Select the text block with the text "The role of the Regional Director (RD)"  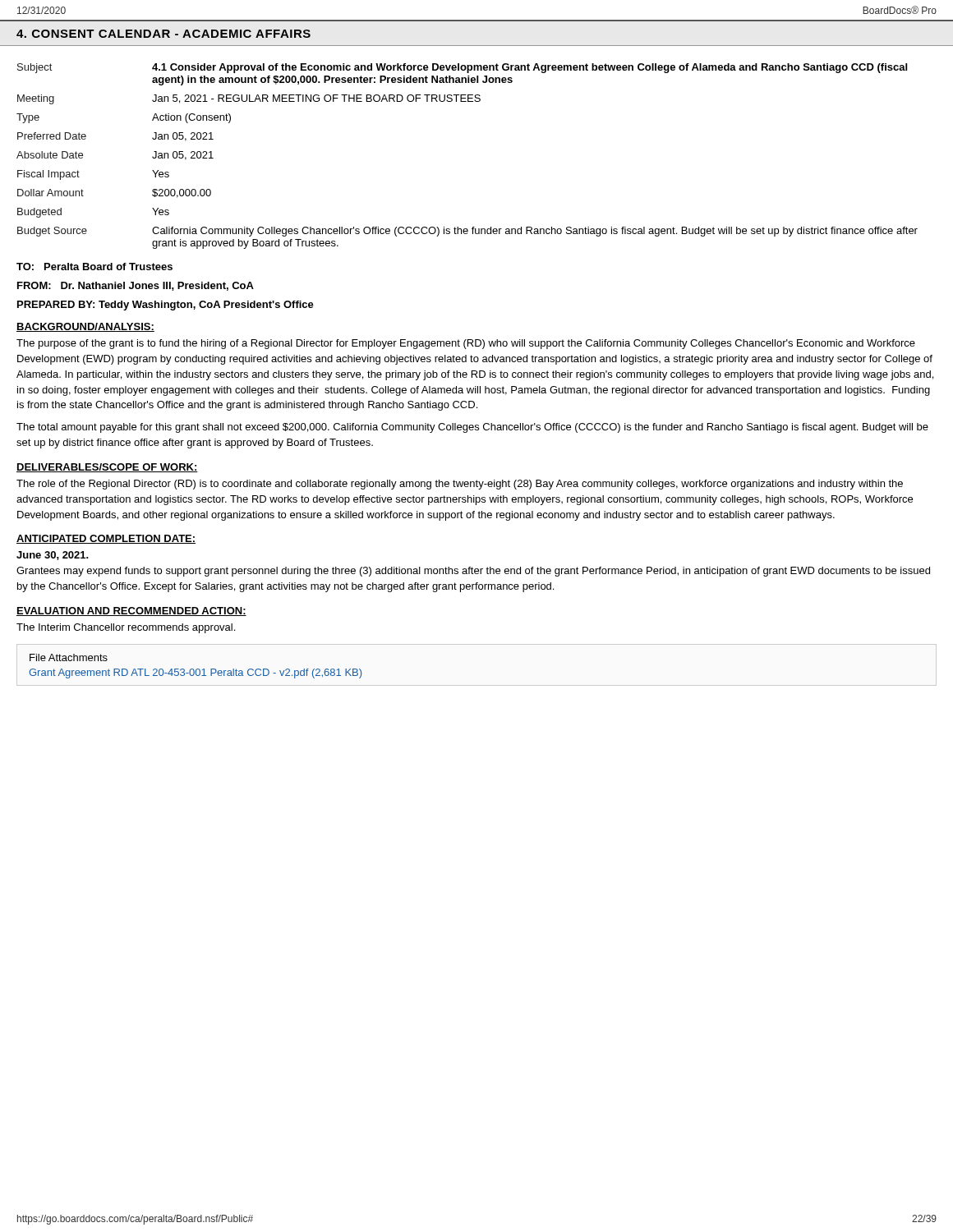pyautogui.click(x=465, y=499)
